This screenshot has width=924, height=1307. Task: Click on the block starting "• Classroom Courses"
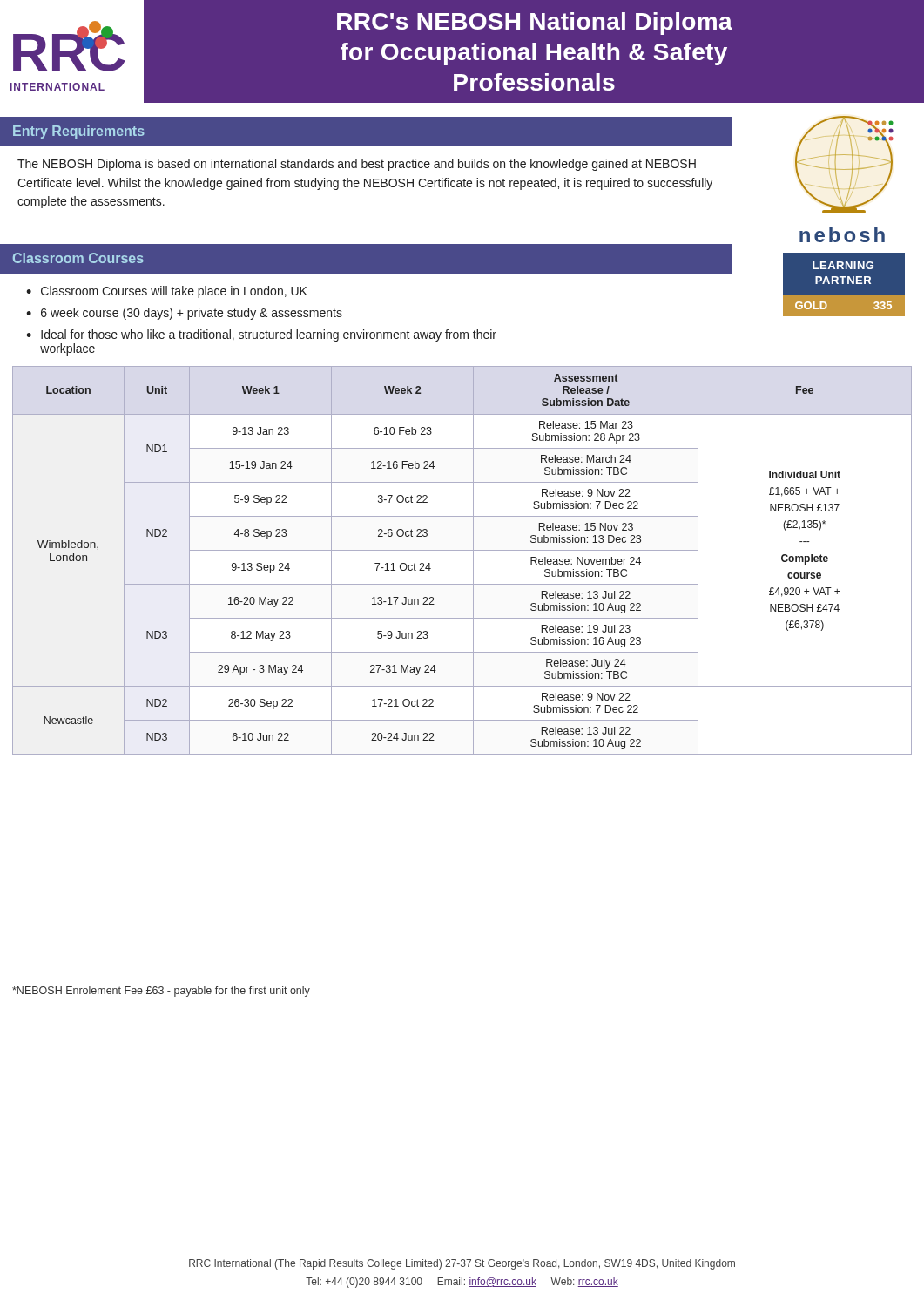pyautogui.click(x=167, y=292)
